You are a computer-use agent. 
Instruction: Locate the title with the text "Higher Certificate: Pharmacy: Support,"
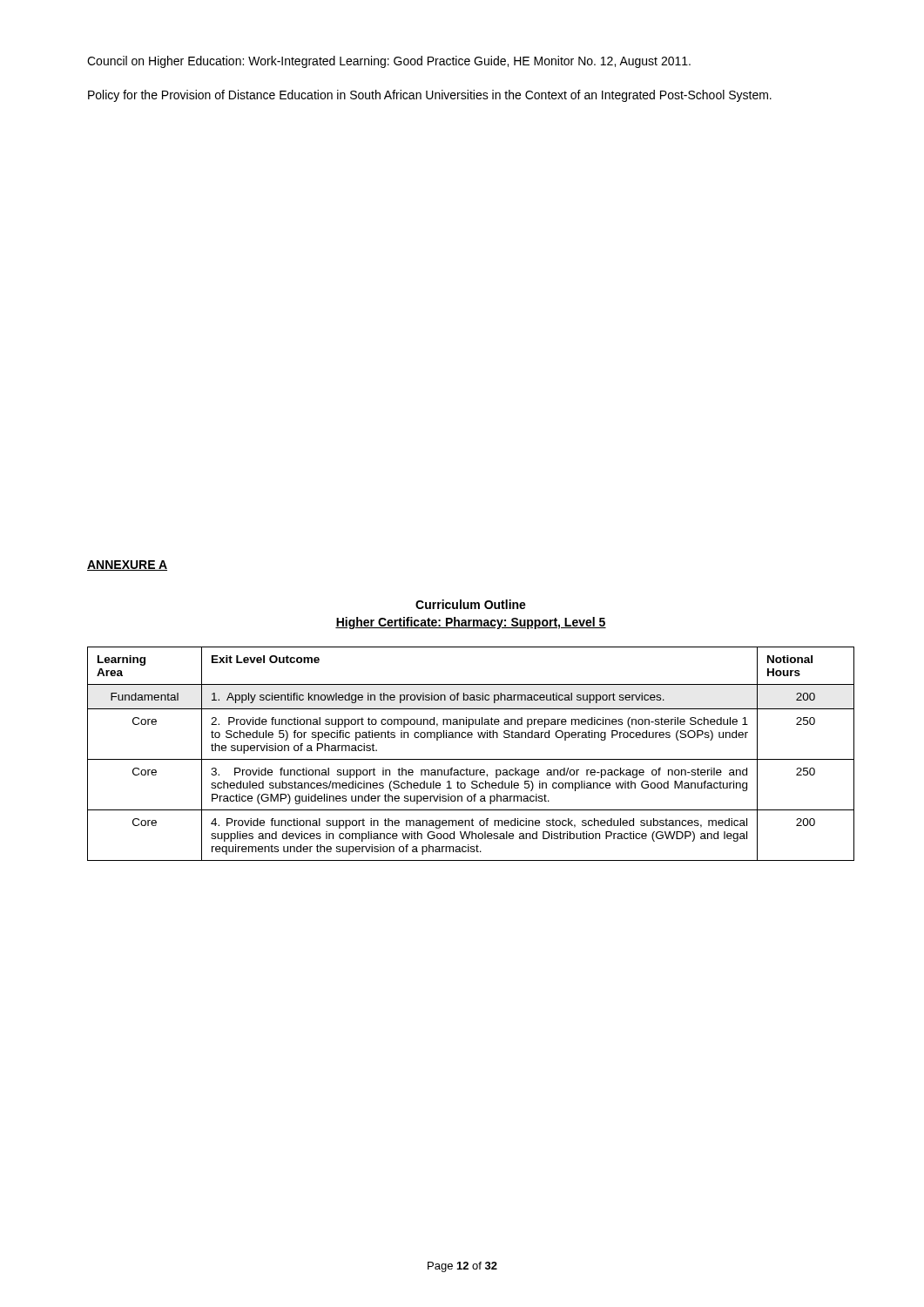click(x=471, y=622)
